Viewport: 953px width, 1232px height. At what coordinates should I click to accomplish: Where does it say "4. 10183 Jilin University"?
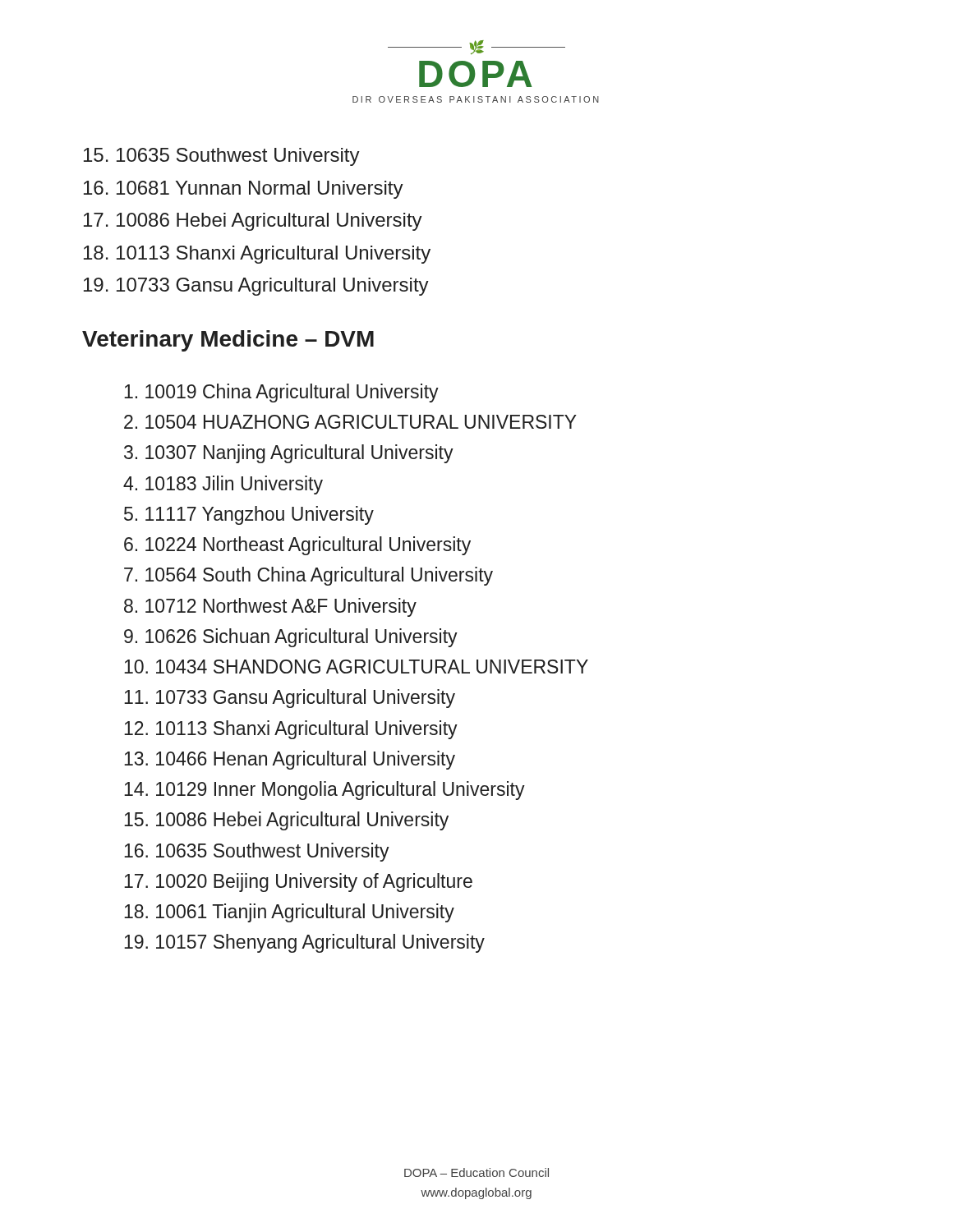point(223,483)
